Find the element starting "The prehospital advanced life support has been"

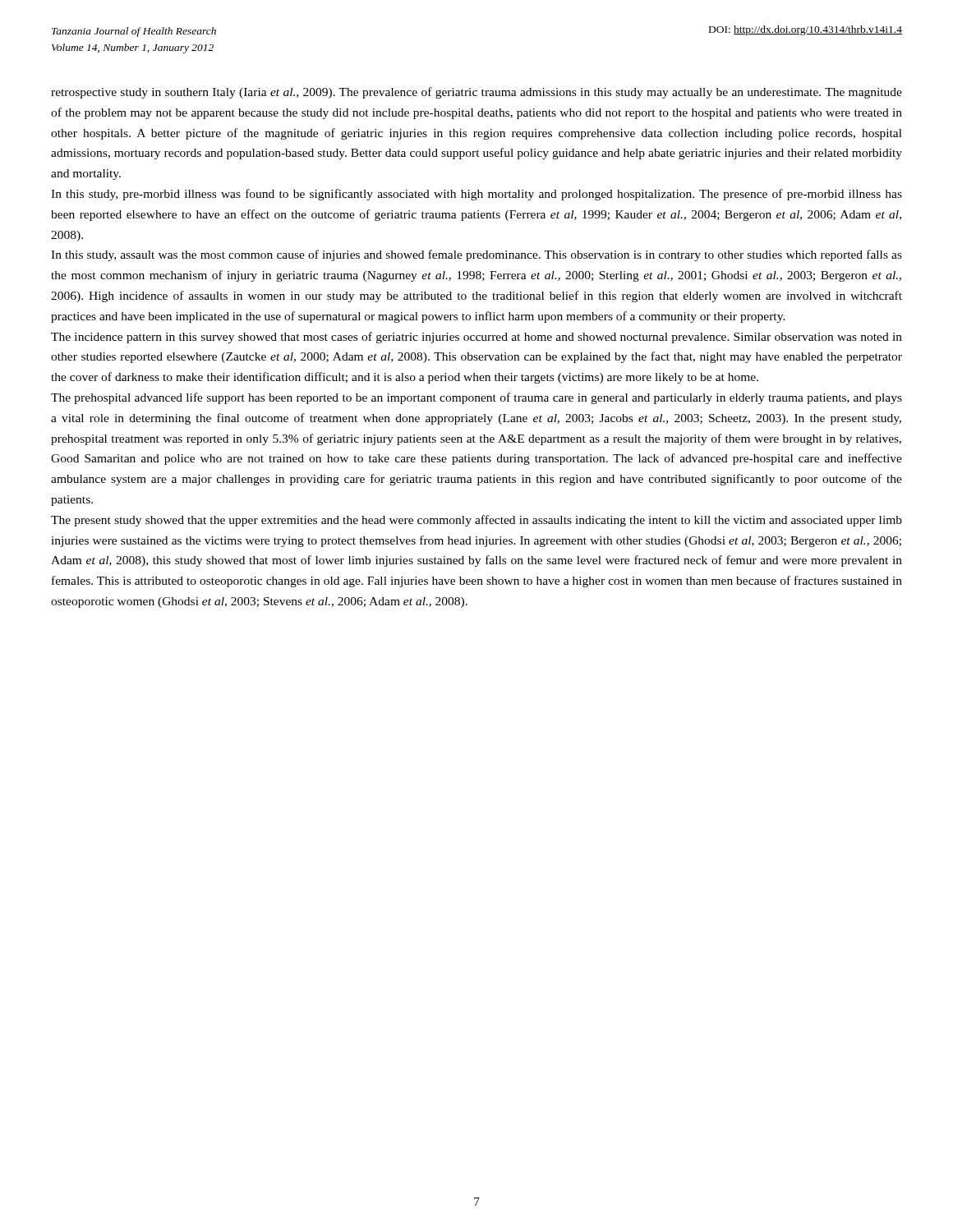pos(476,448)
